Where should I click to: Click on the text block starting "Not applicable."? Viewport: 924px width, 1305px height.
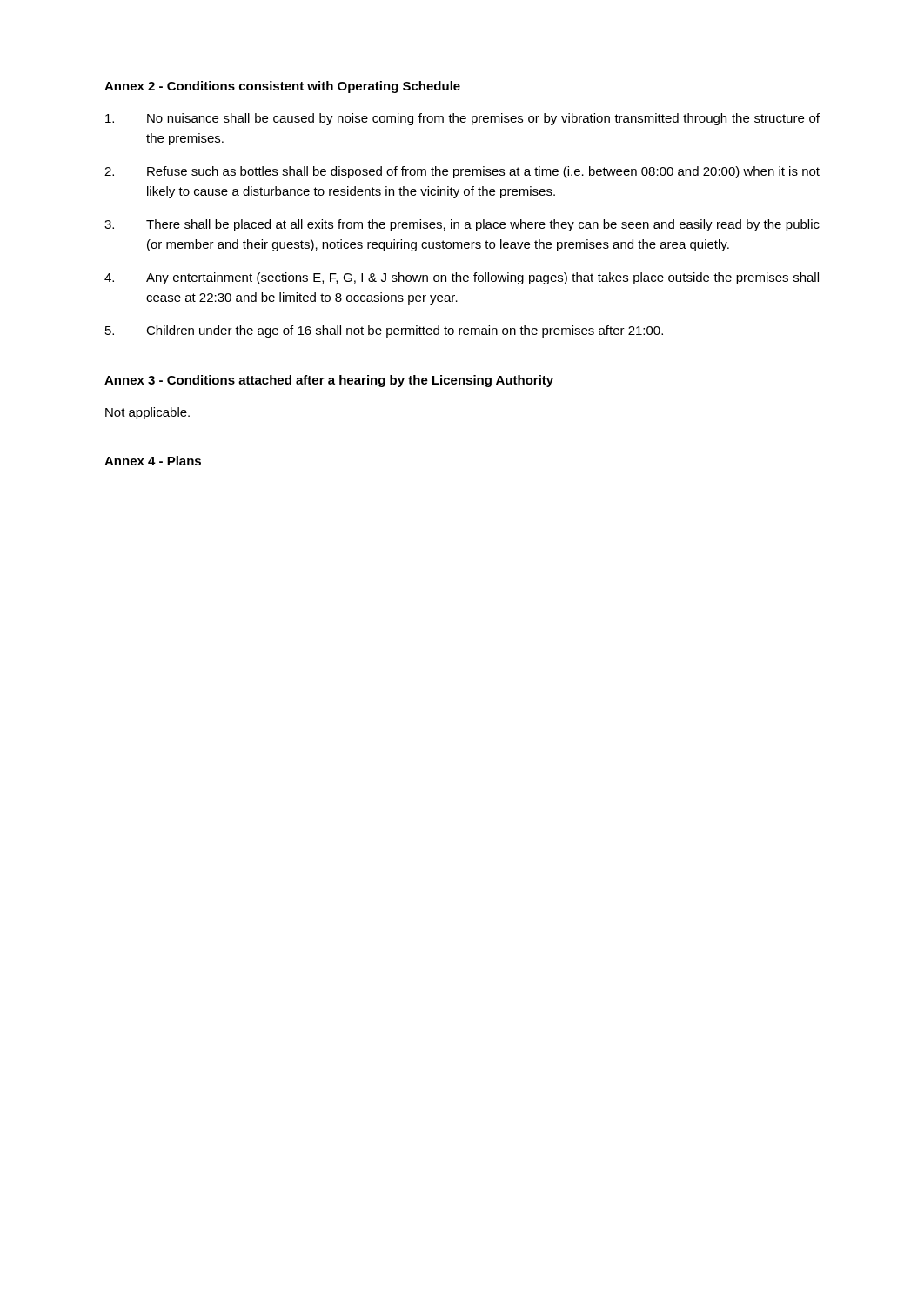point(148,412)
